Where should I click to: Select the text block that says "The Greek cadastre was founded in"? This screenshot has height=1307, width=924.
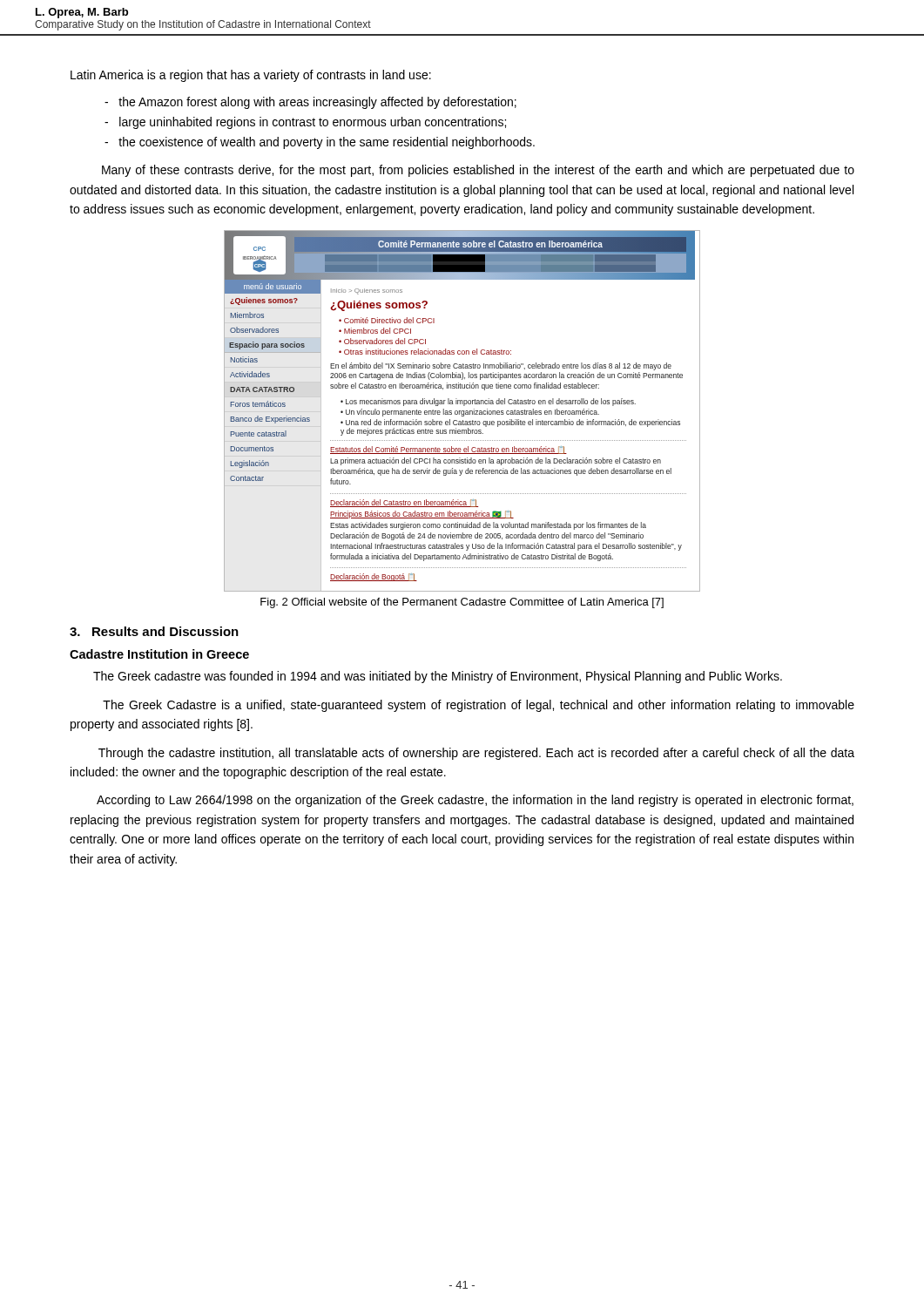pyautogui.click(x=426, y=677)
